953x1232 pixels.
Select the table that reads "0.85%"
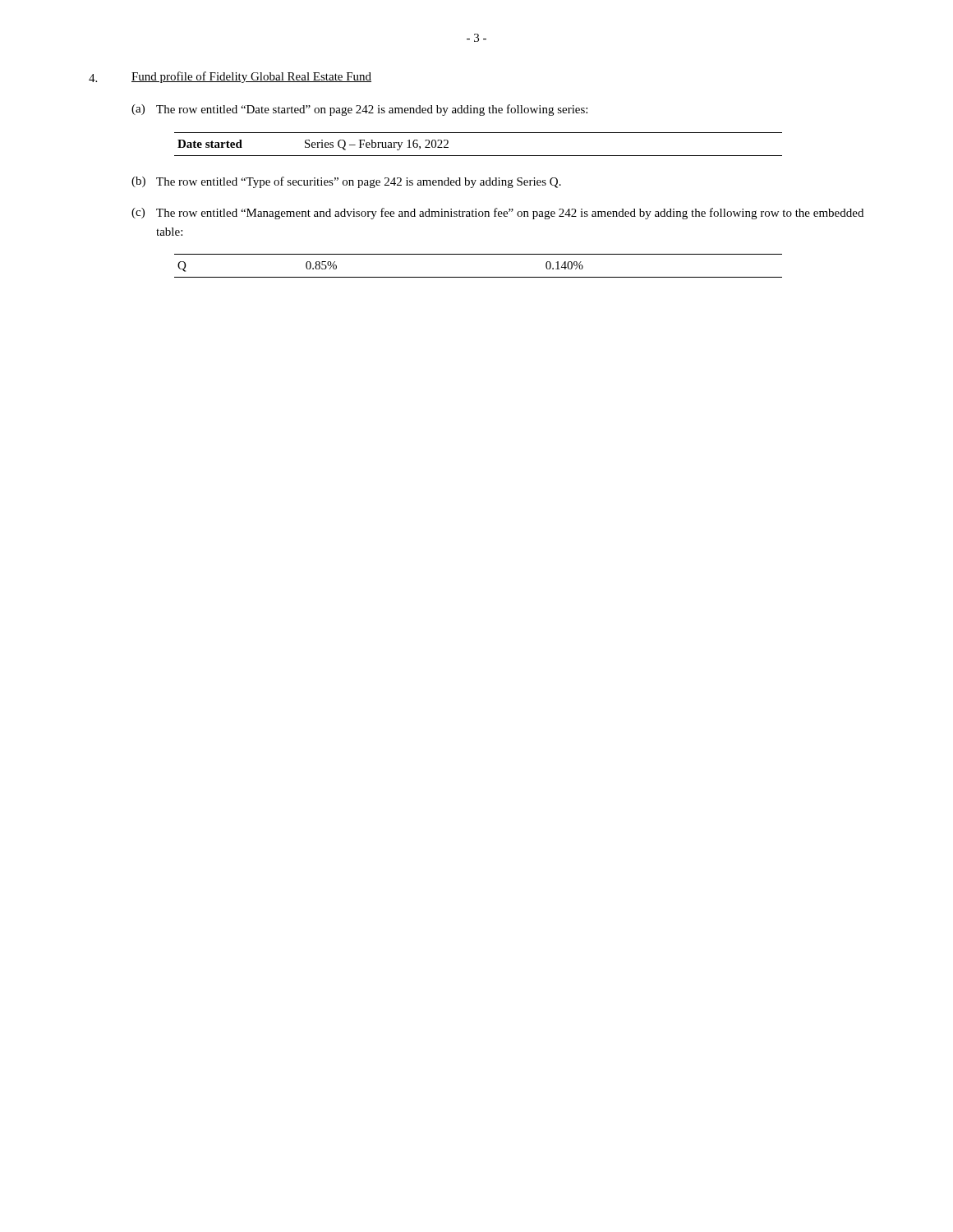point(519,266)
